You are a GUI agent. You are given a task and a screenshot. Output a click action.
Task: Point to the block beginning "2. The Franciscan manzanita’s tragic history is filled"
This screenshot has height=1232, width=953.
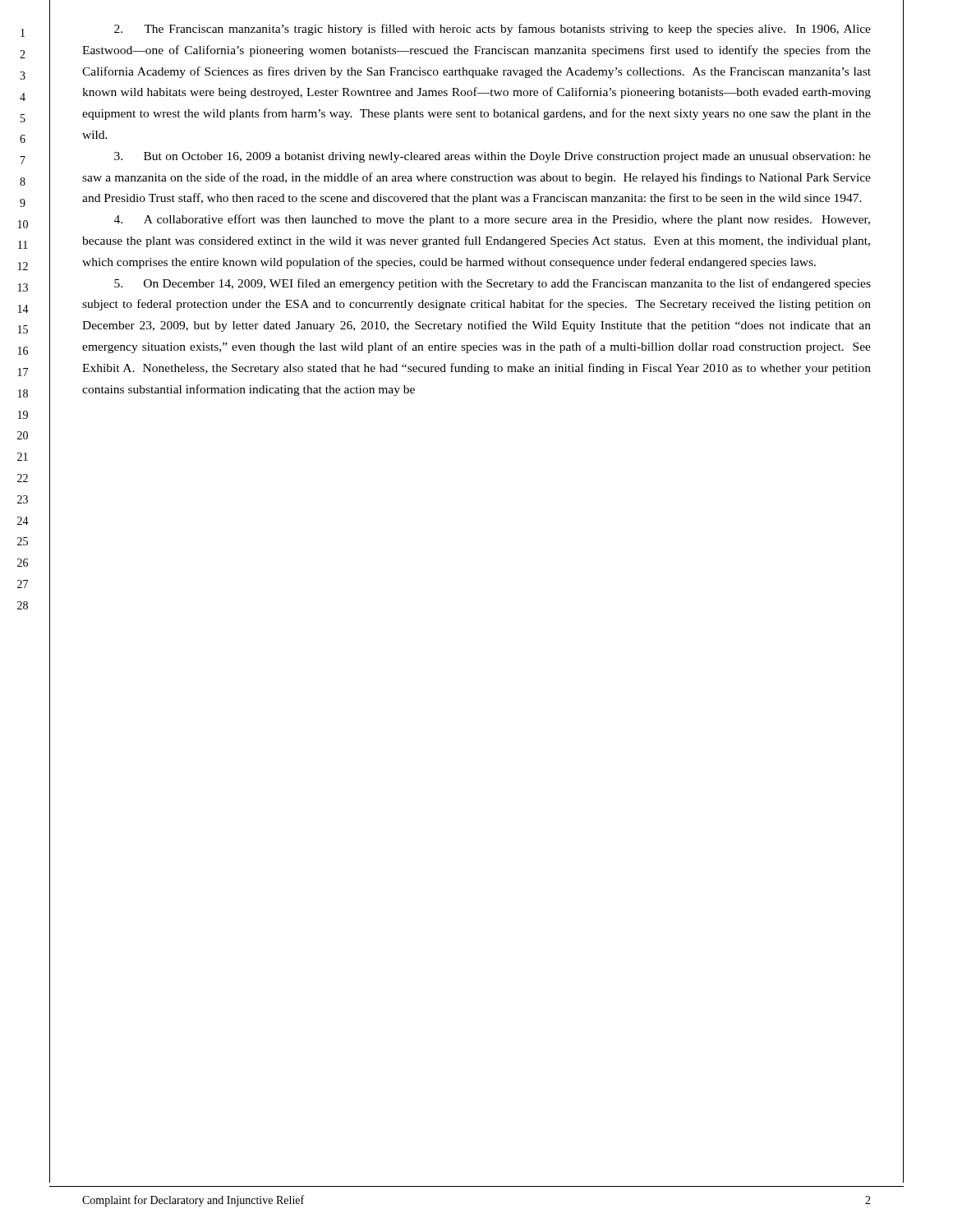click(476, 82)
